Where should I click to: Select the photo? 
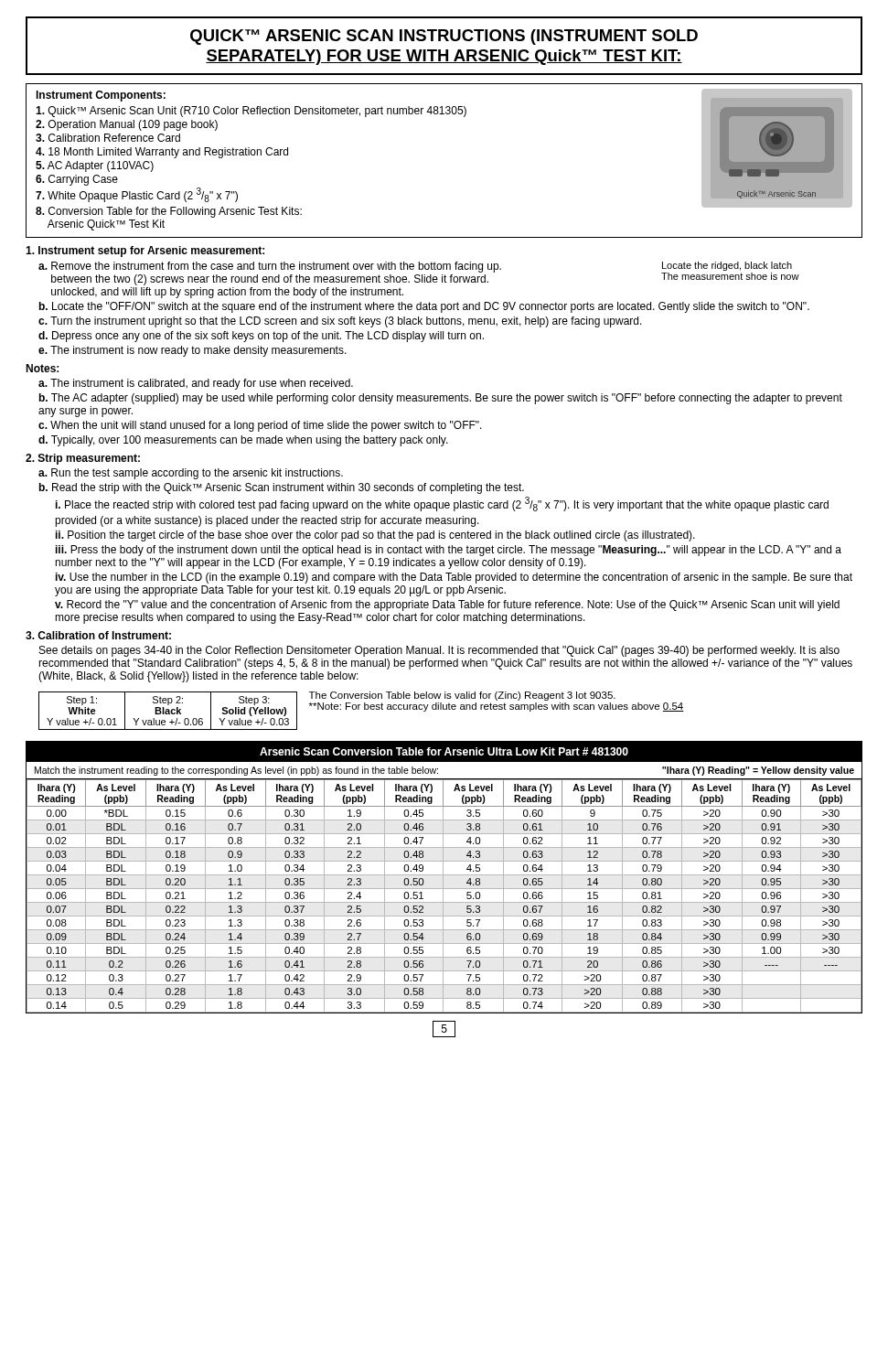(x=777, y=150)
